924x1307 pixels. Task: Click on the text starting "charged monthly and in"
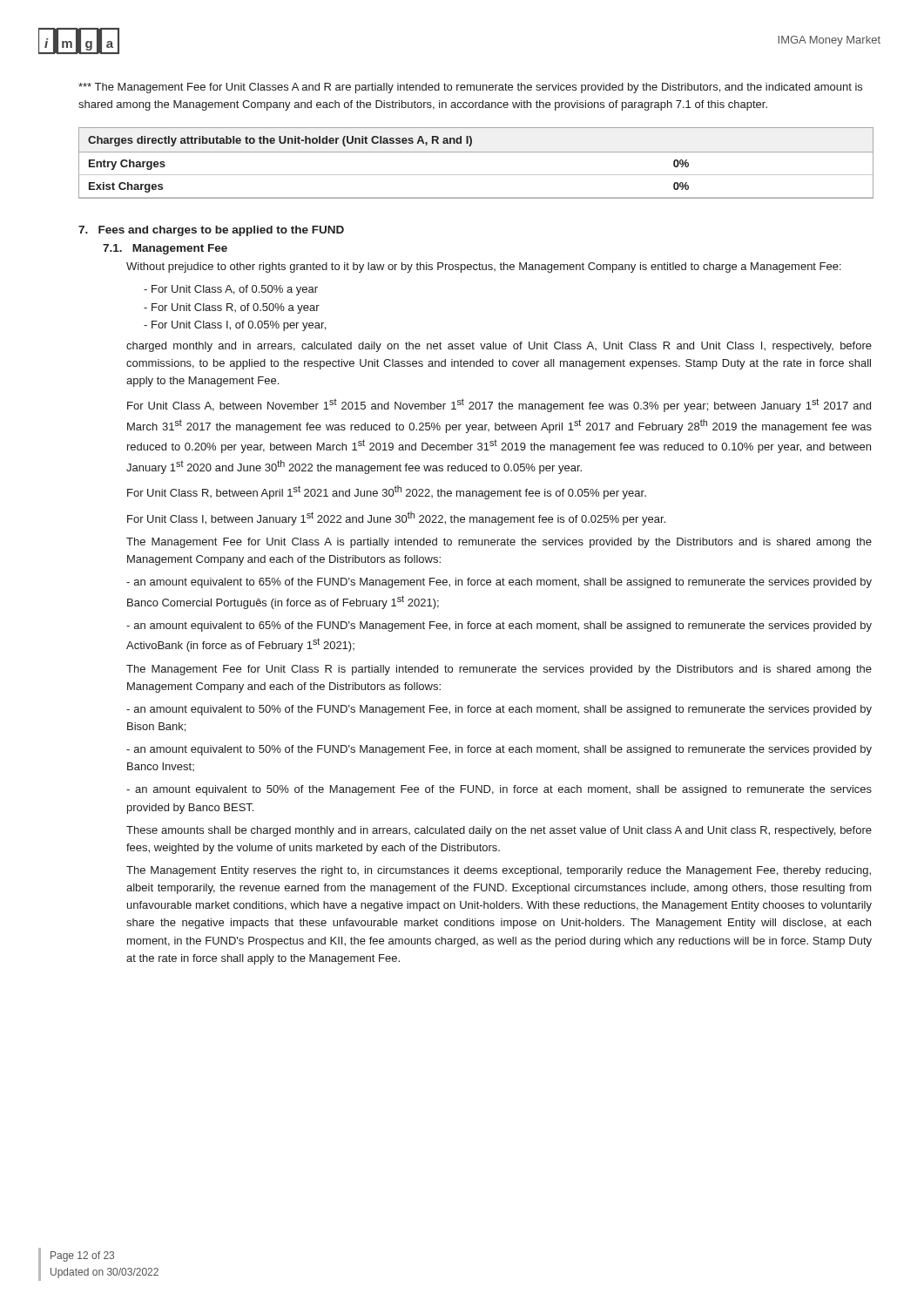pyautogui.click(x=499, y=363)
